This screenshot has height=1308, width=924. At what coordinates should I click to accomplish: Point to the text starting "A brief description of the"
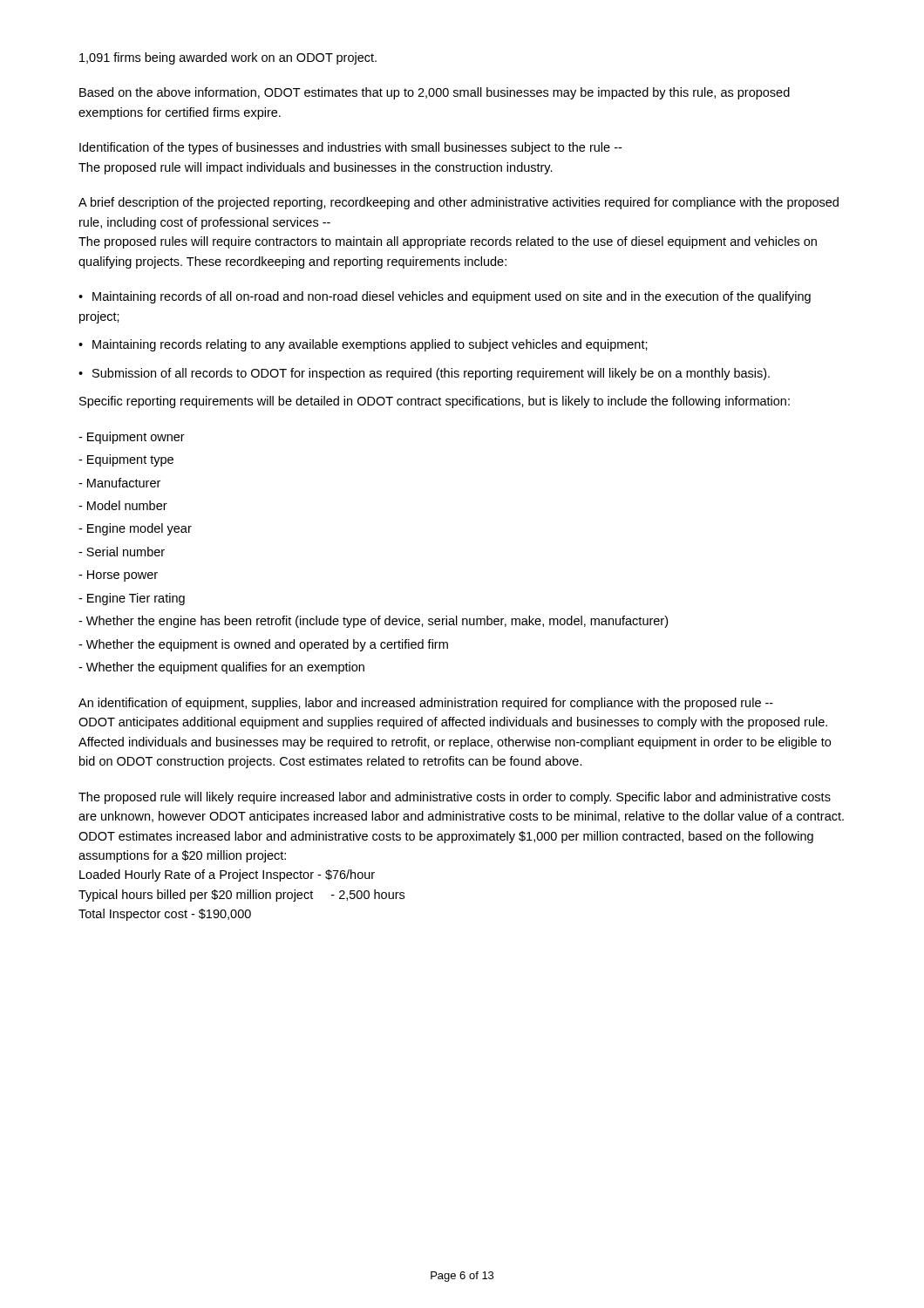pyautogui.click(x=459, y=232)
